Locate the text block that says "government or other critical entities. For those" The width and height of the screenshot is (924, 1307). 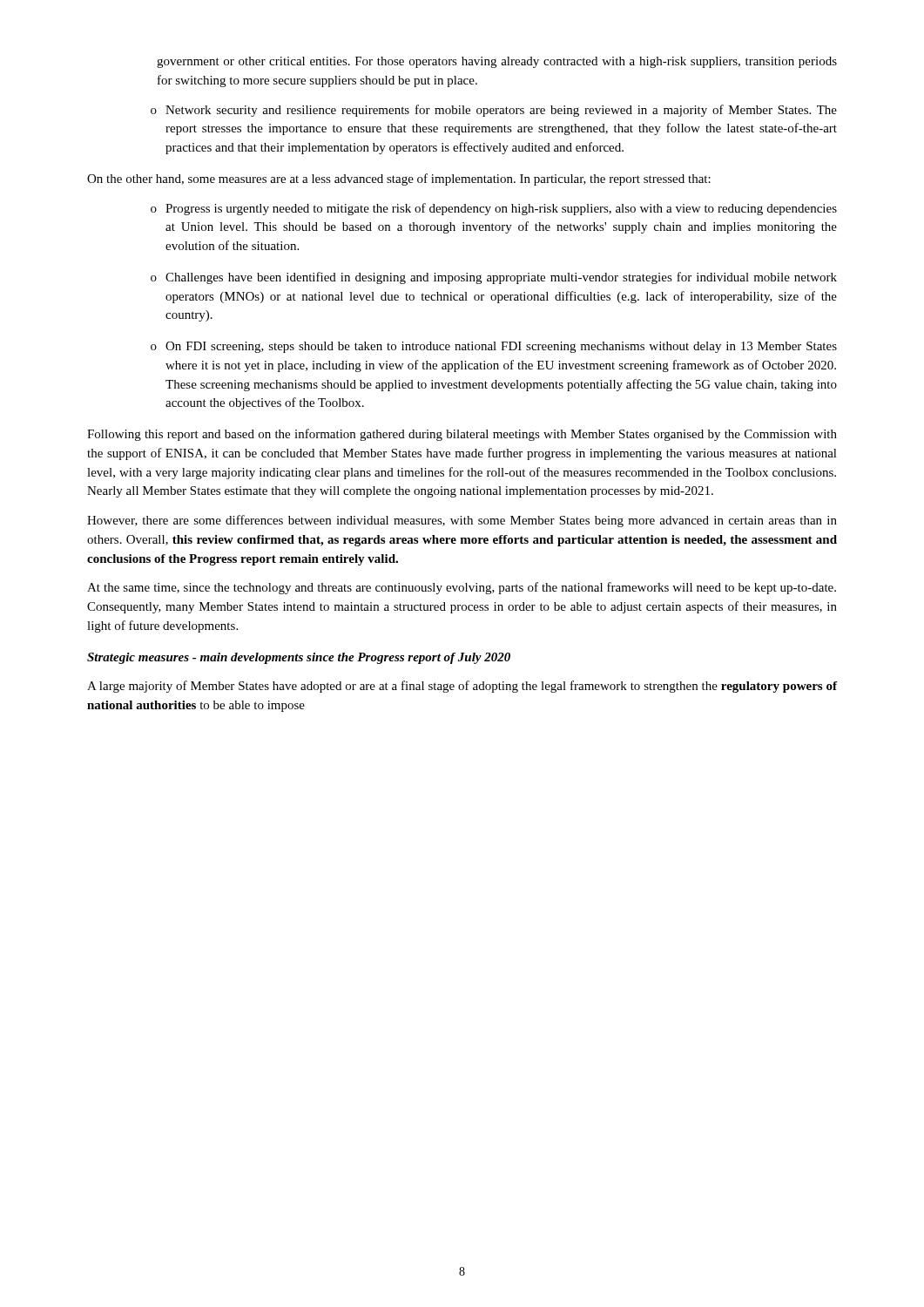click(497, 71)
